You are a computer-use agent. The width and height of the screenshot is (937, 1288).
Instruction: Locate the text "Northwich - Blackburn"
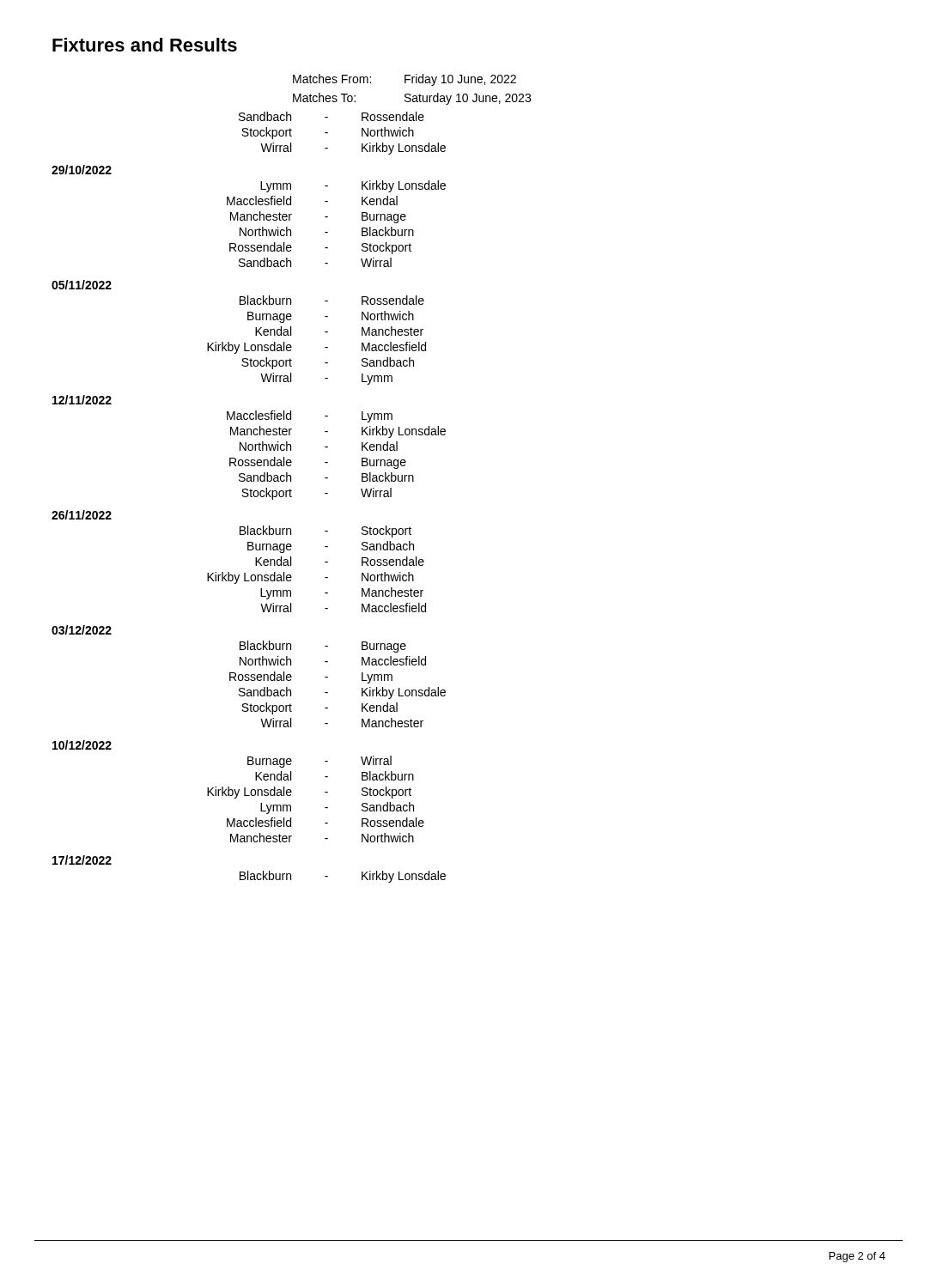[318, 232]
